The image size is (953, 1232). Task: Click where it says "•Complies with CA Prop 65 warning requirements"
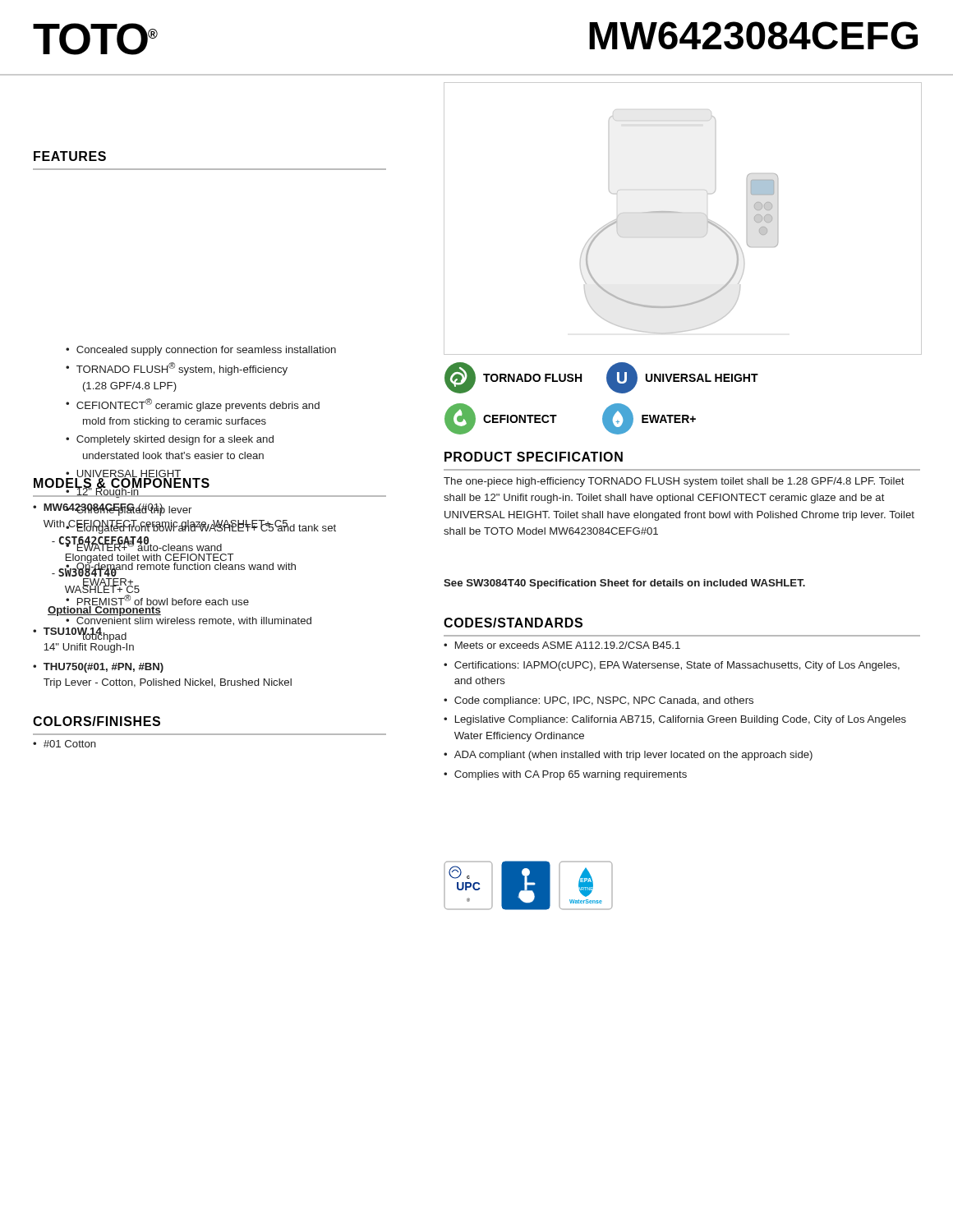tap(565, 774)
